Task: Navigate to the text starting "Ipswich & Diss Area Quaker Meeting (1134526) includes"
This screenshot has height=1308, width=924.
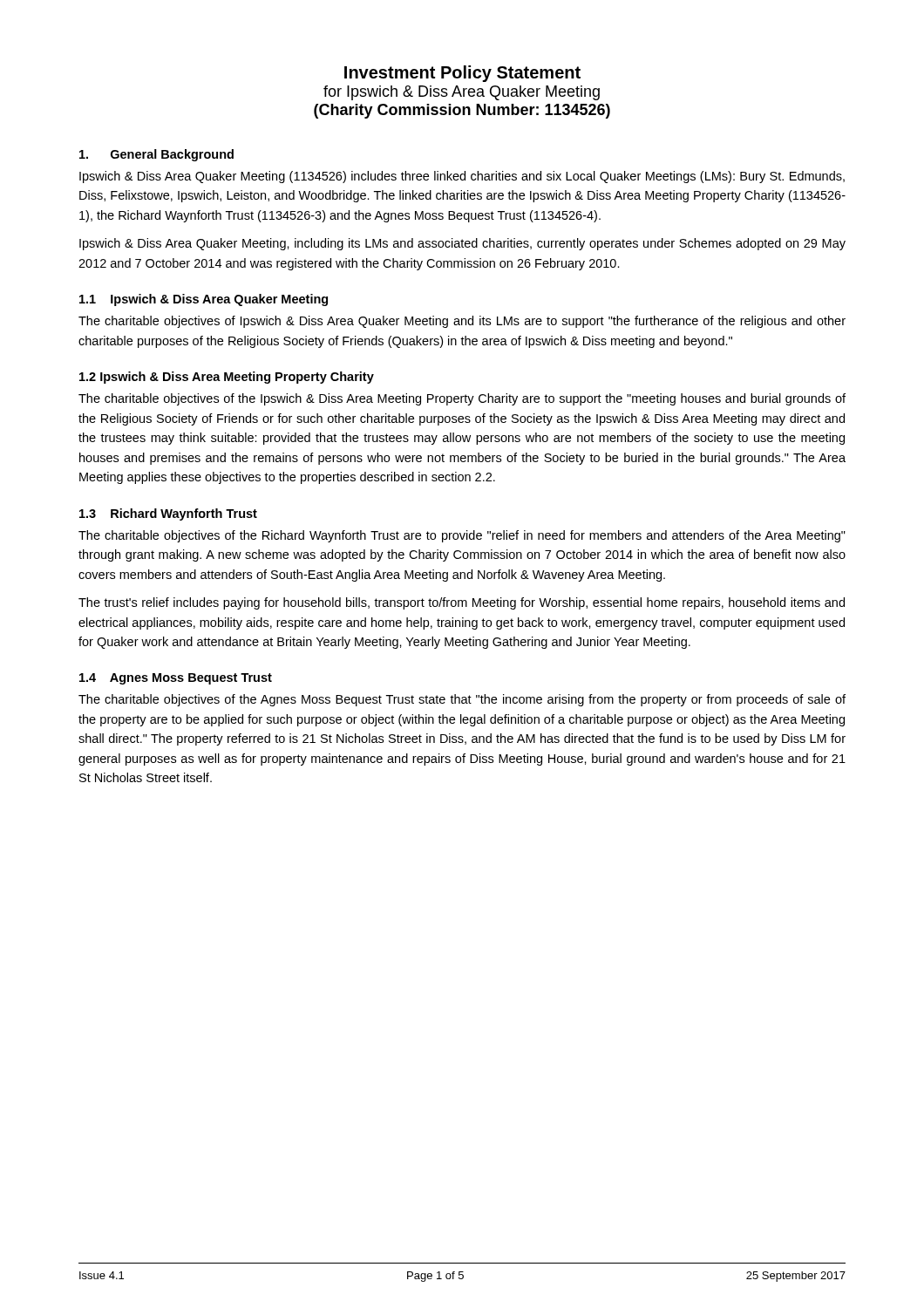Action: coord(462,196)
